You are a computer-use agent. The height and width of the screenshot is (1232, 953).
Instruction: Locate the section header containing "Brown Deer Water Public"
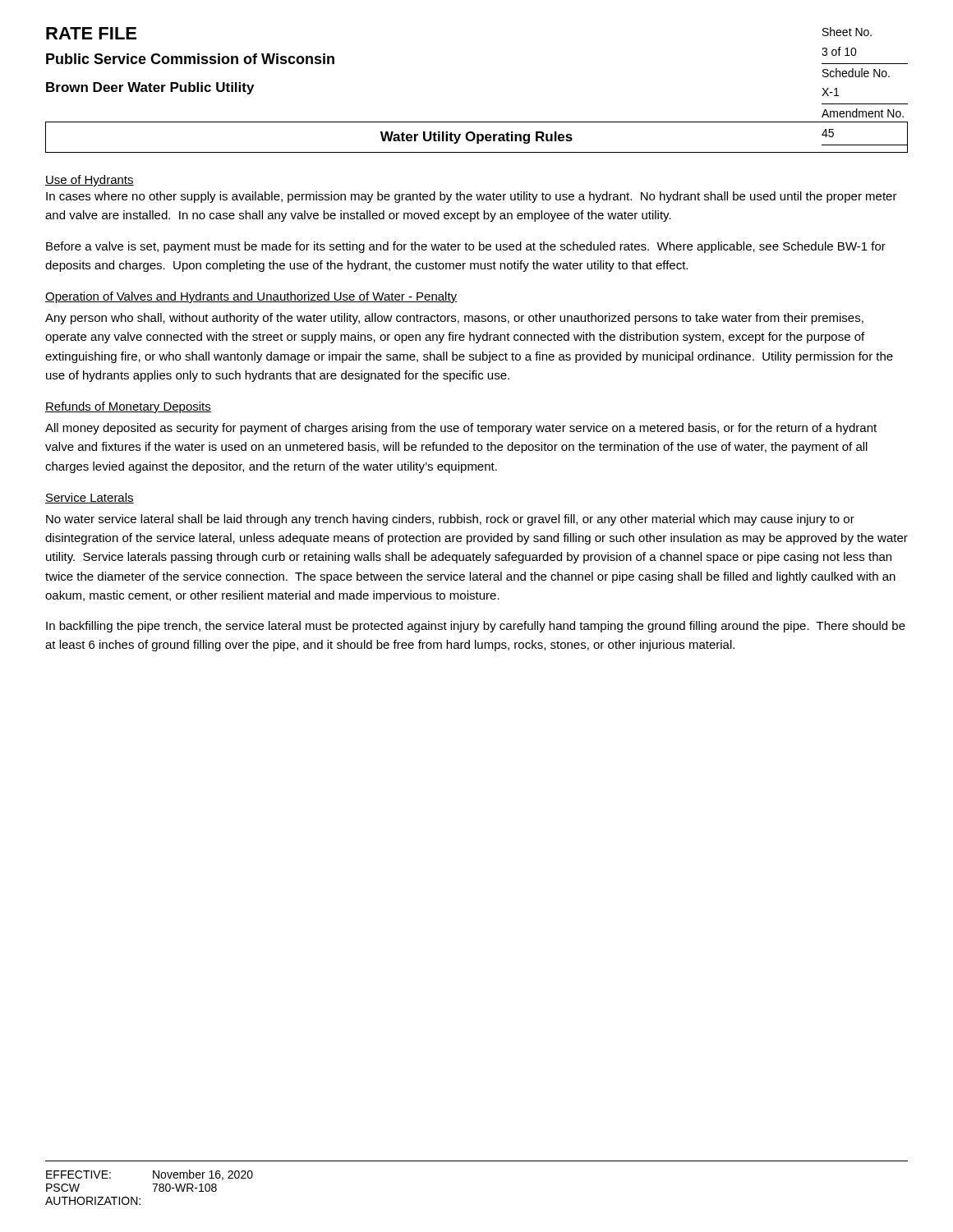[150, 87]
